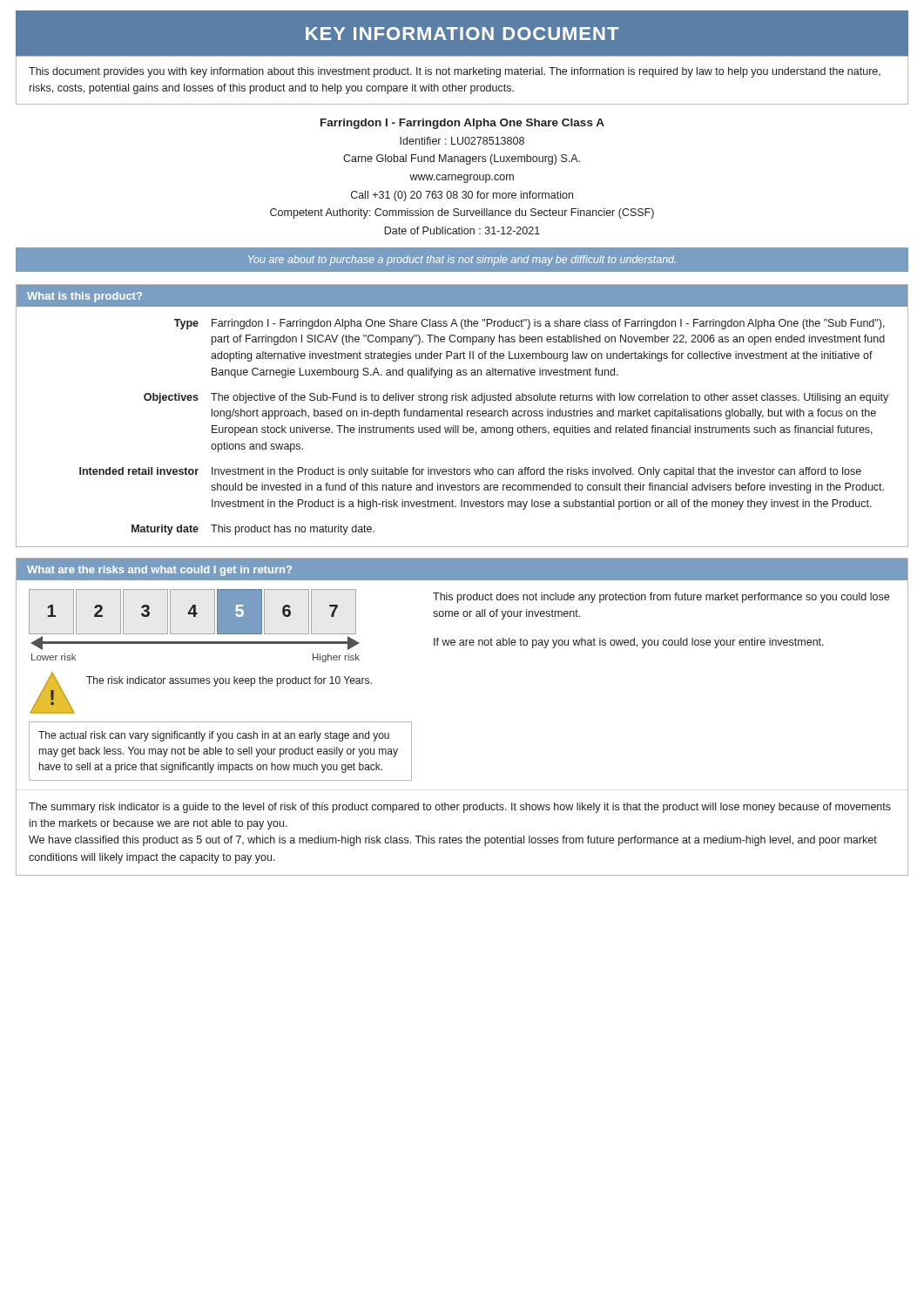Locate the text block containing "You are about to purchase a"
The width and height of the screenshot is (924, 1307).
pos(462,259)
